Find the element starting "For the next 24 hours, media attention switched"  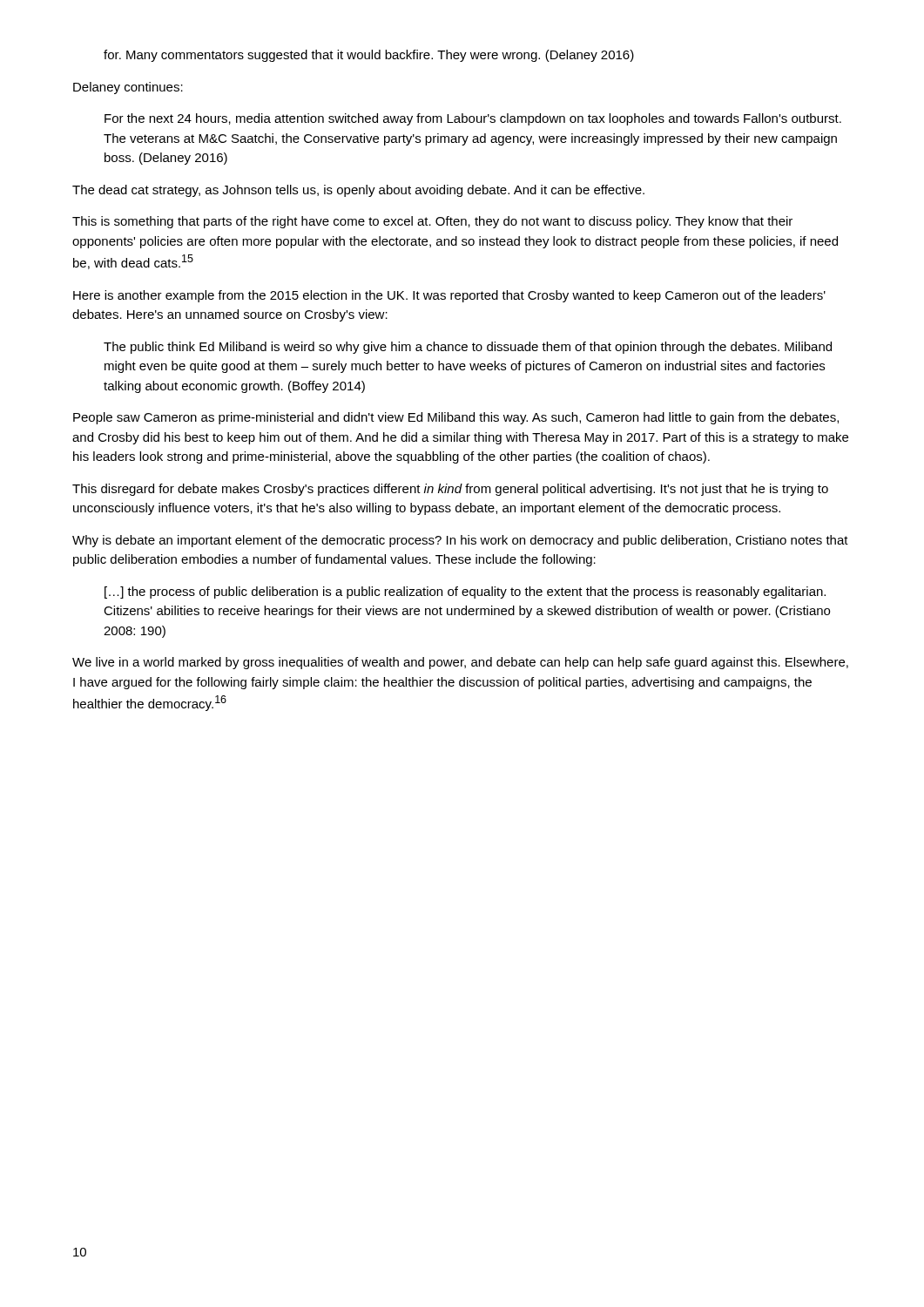(x=478, y=138)
